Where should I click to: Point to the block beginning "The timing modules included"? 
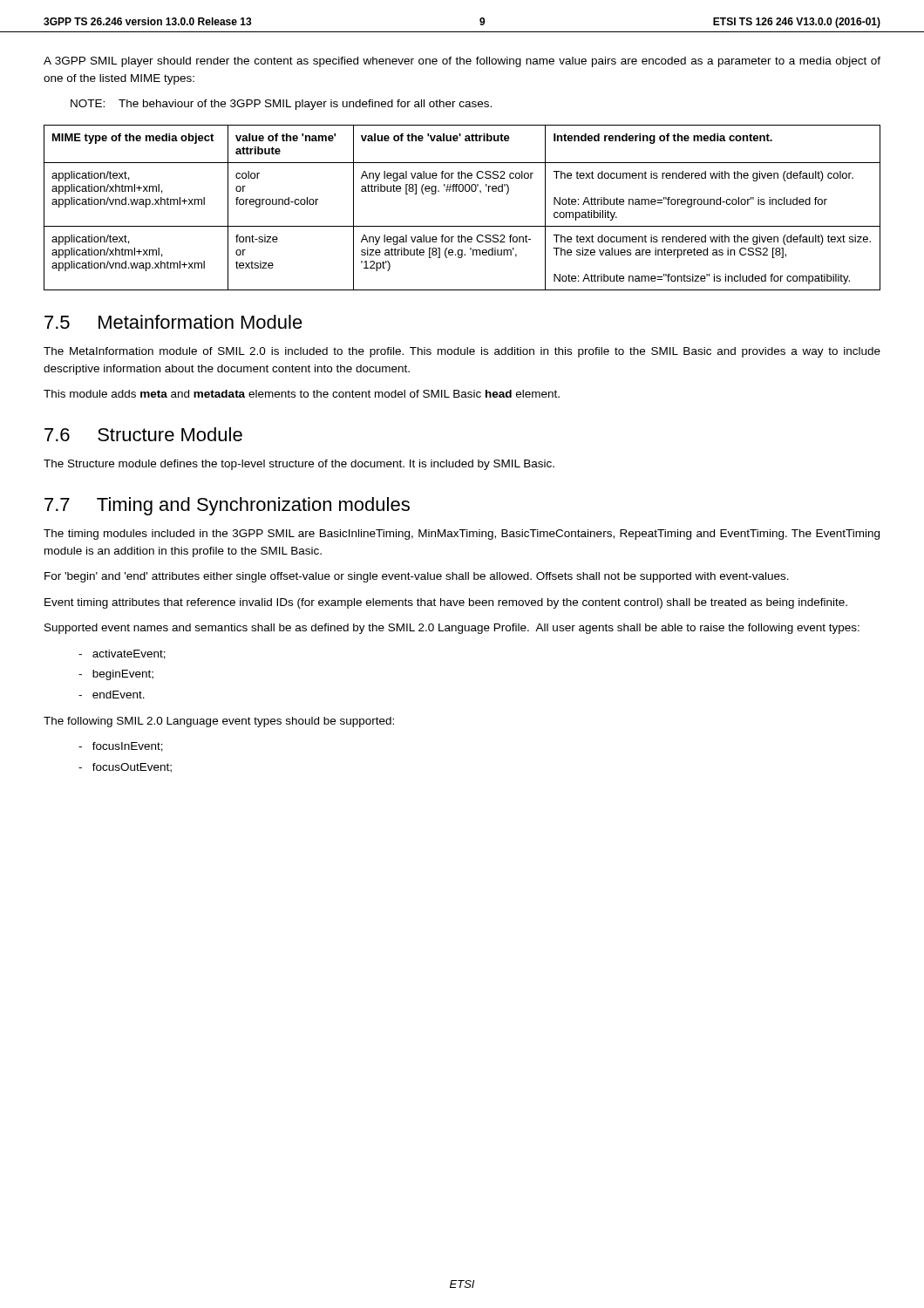pos(462,542)
